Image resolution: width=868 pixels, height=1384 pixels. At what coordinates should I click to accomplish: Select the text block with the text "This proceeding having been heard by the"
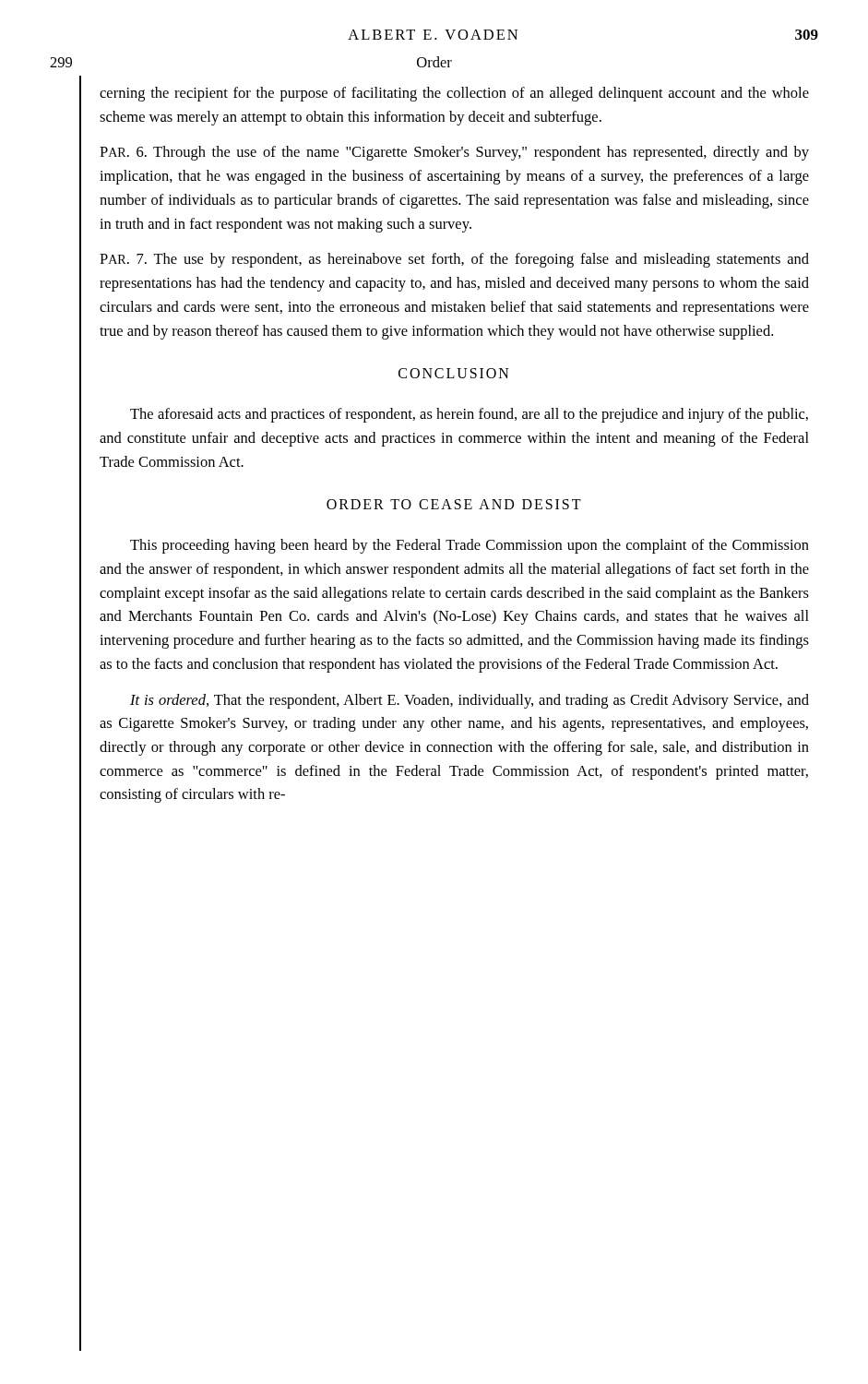(x=454, y=605)
